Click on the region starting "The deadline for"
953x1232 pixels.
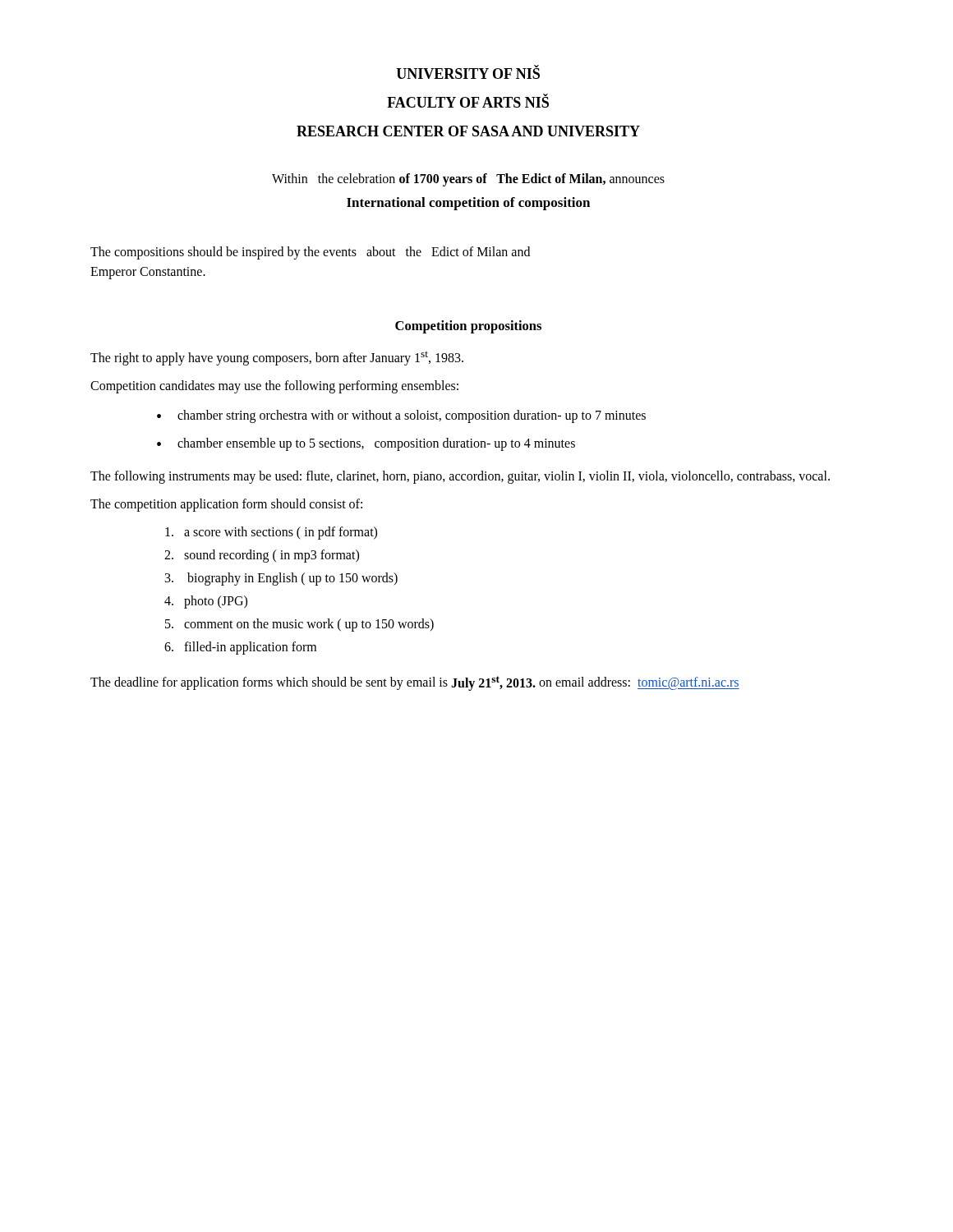point(415,681)
